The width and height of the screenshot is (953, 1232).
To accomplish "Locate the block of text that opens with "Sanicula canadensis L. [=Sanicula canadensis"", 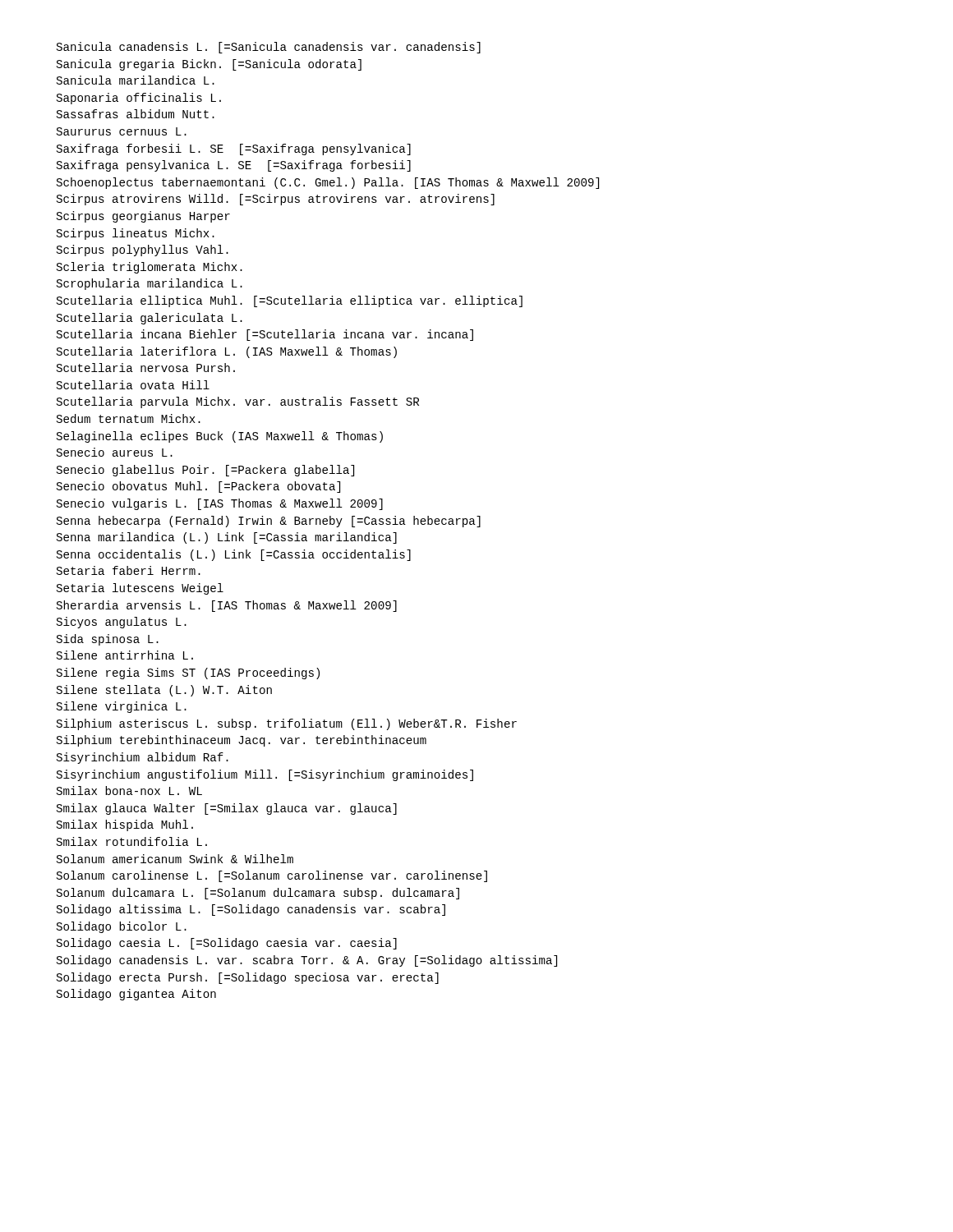I will [x=269, y=48].
